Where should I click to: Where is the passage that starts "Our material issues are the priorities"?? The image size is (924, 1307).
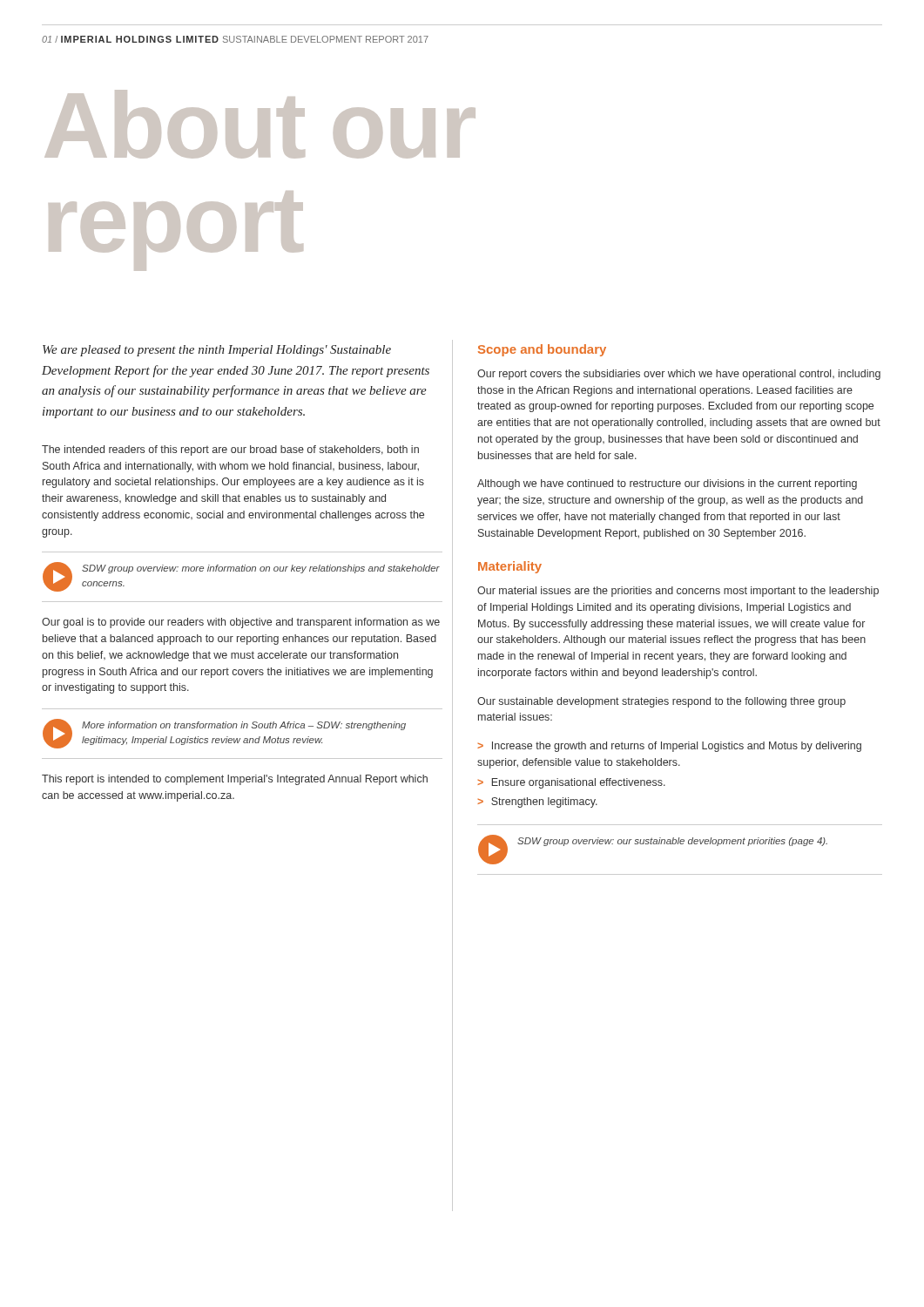[678, 632]
